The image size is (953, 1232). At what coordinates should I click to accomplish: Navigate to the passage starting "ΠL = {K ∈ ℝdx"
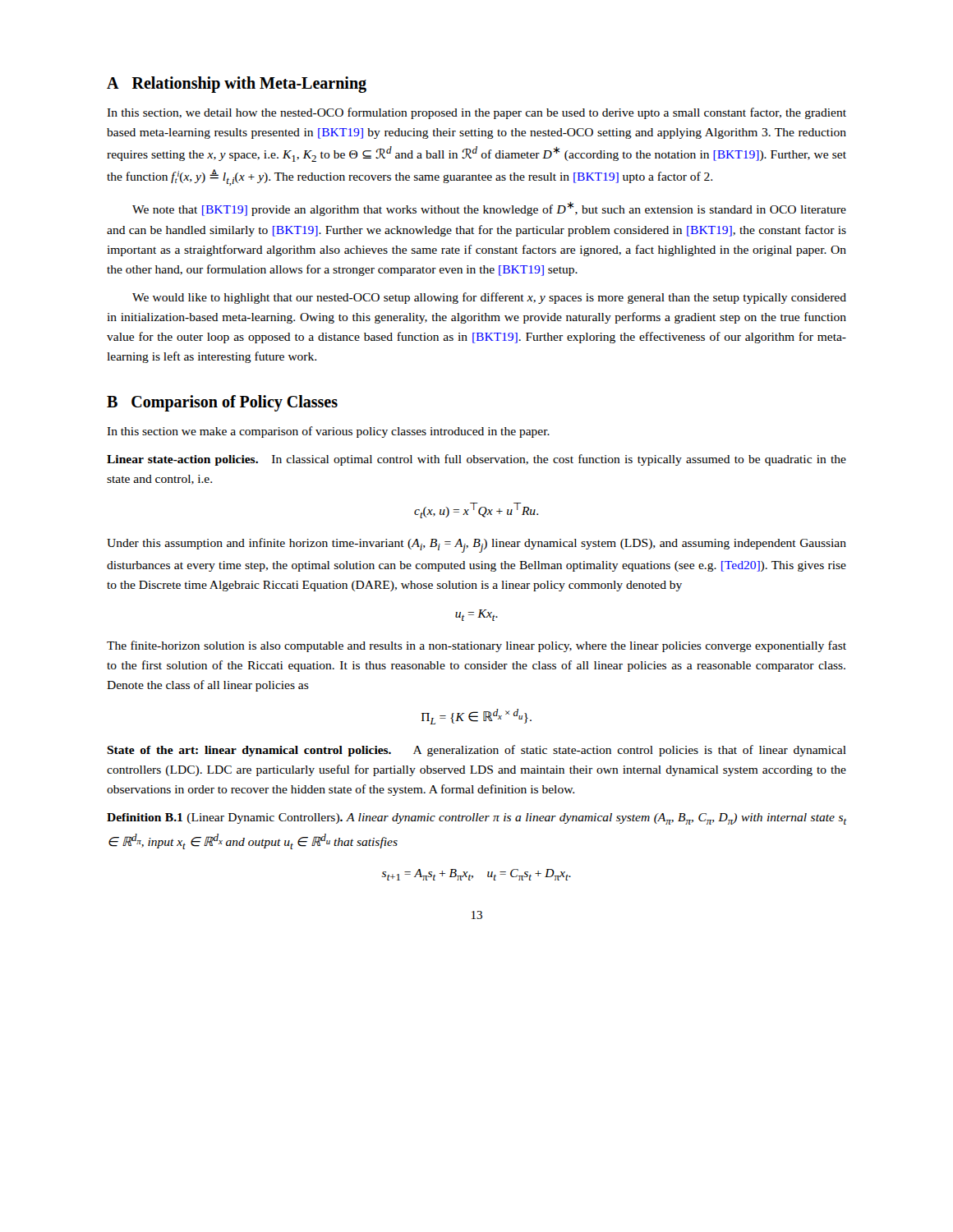click(476, 717)
